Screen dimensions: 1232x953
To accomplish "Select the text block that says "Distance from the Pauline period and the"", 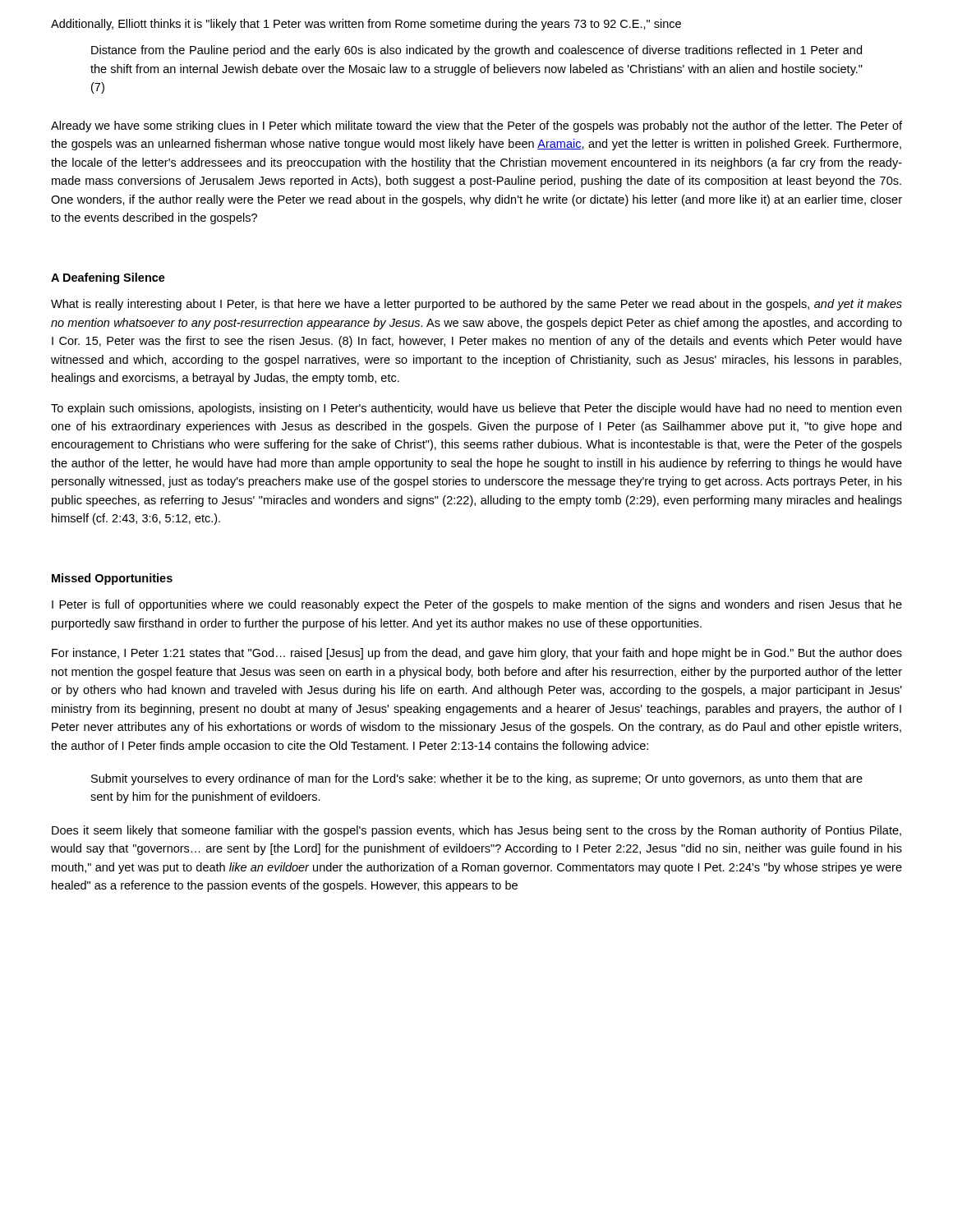I will (476, 69).
